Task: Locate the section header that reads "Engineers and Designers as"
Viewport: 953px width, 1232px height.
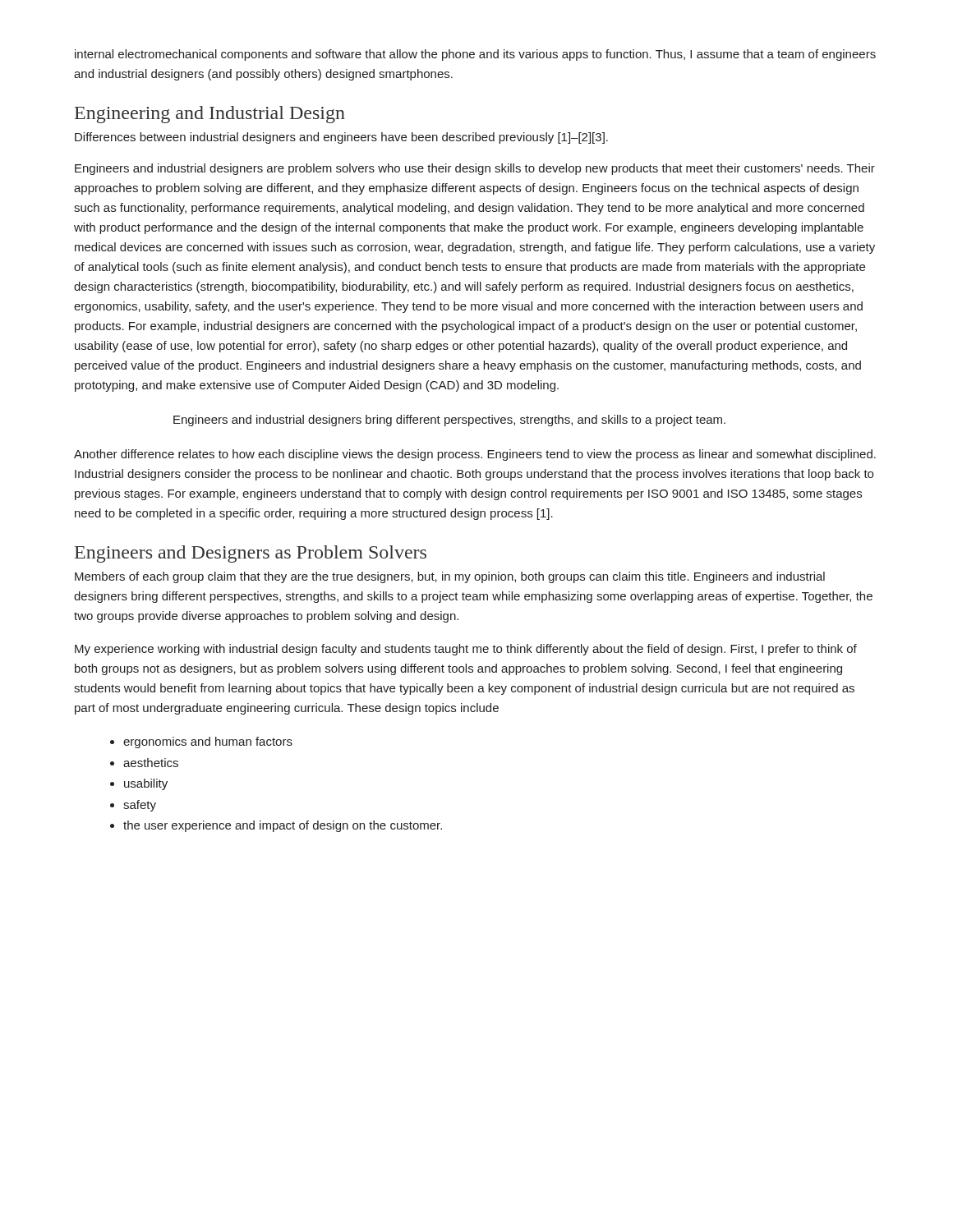Action: (x=251, y=552)
